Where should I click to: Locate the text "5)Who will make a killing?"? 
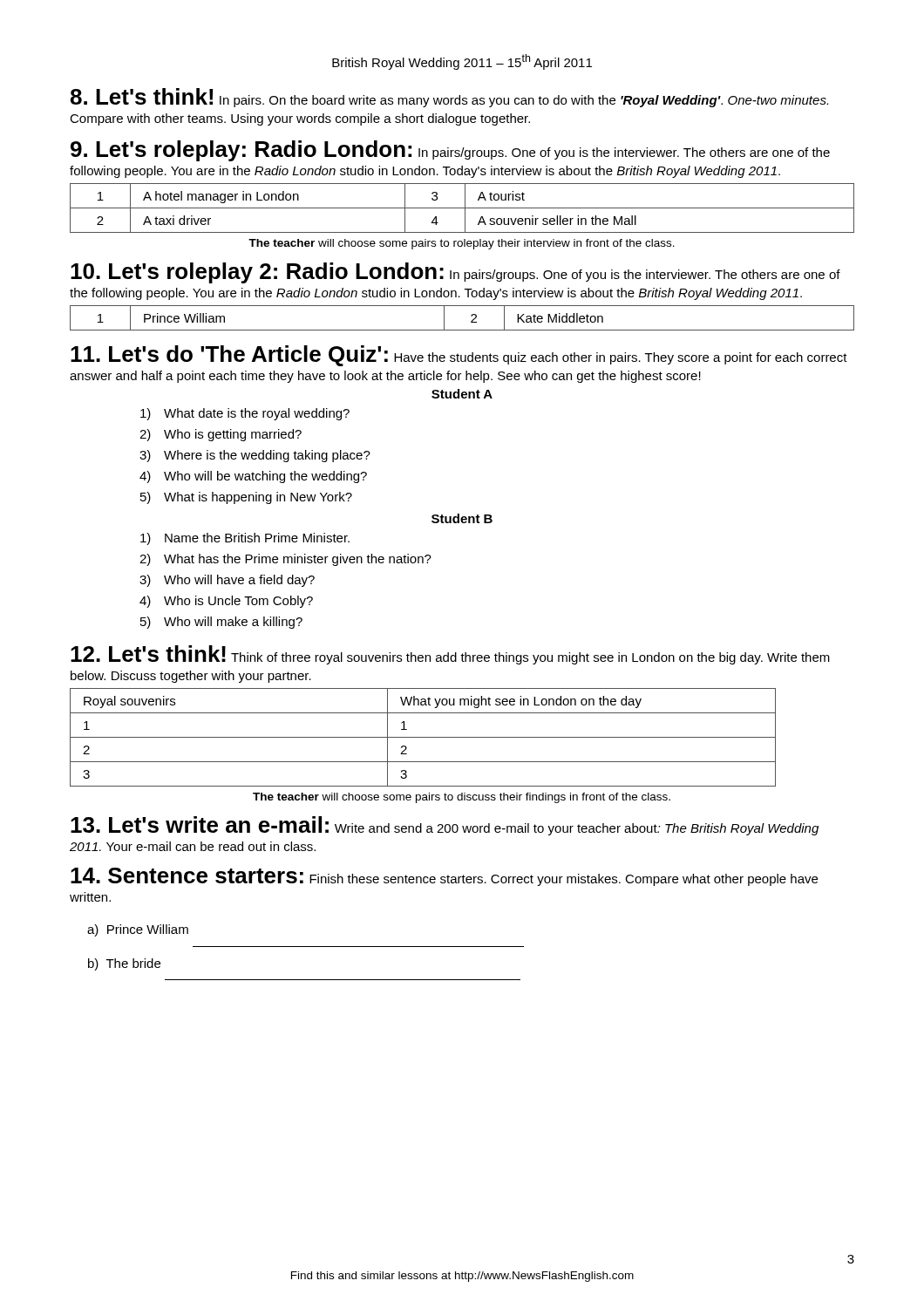(221, 622)
